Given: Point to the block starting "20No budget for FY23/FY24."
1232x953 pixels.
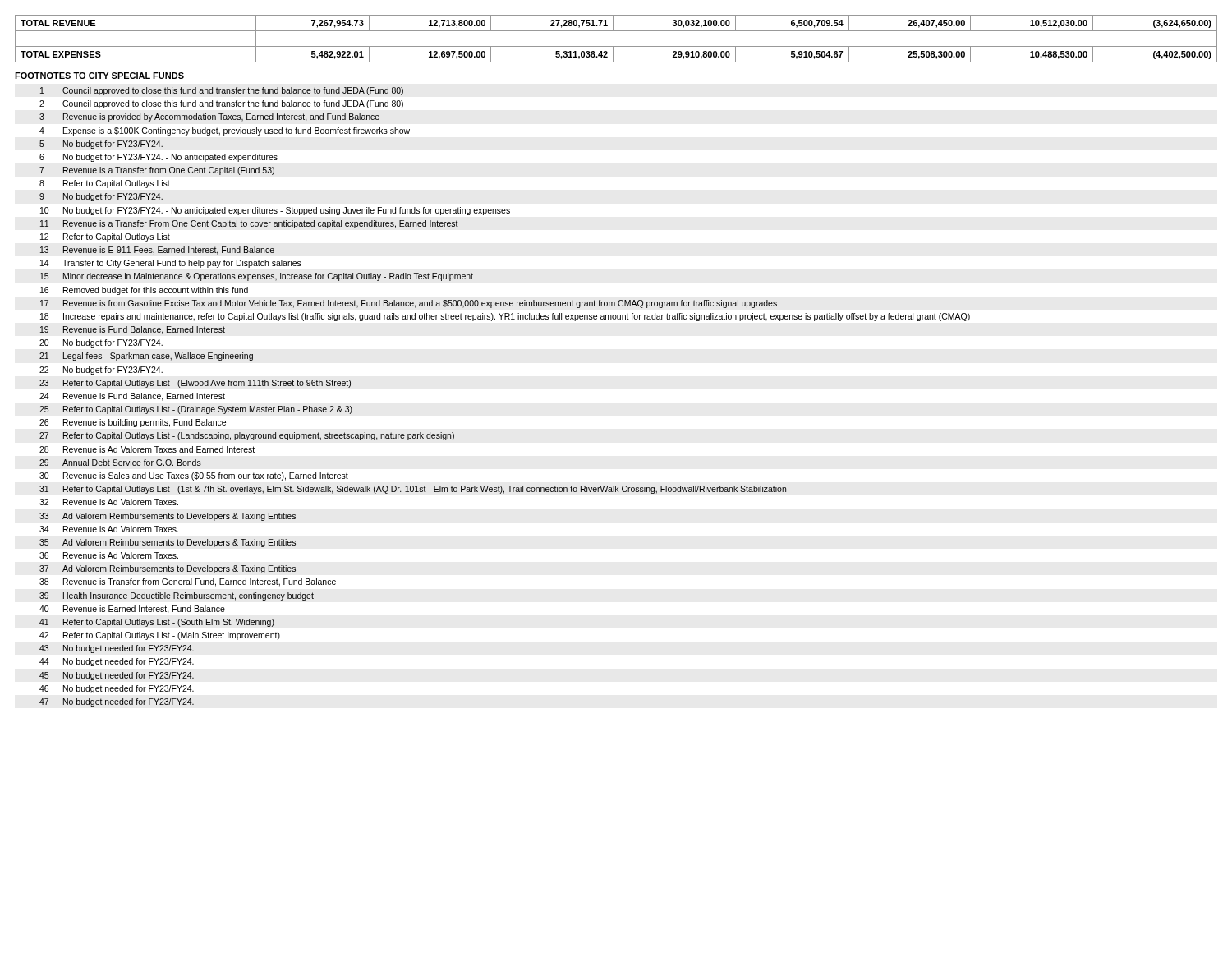Looking at the screenshot, I should tap(101, 343).
